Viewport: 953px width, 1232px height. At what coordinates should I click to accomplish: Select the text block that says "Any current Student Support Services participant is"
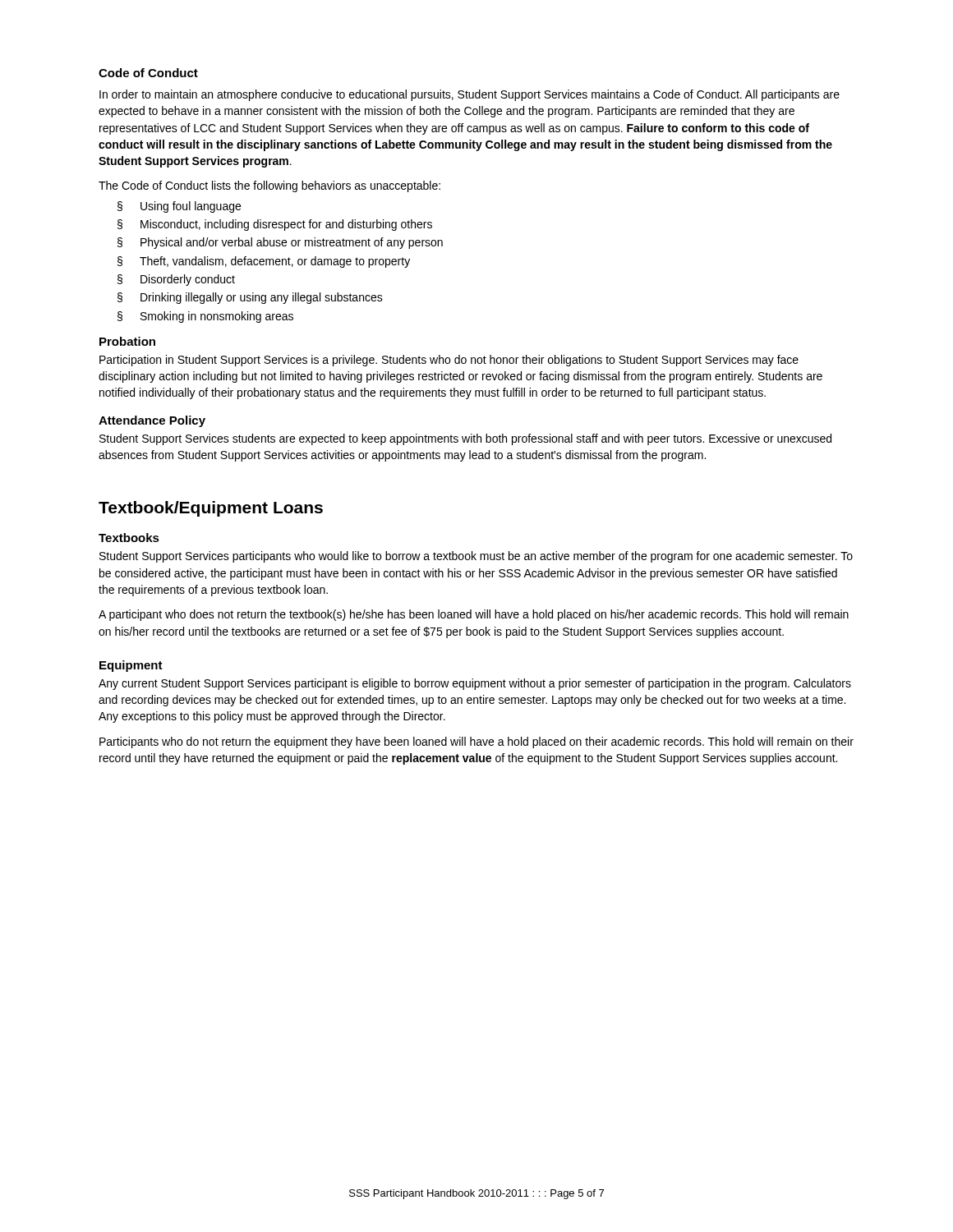pyautogui.click(x=475, y=700)
